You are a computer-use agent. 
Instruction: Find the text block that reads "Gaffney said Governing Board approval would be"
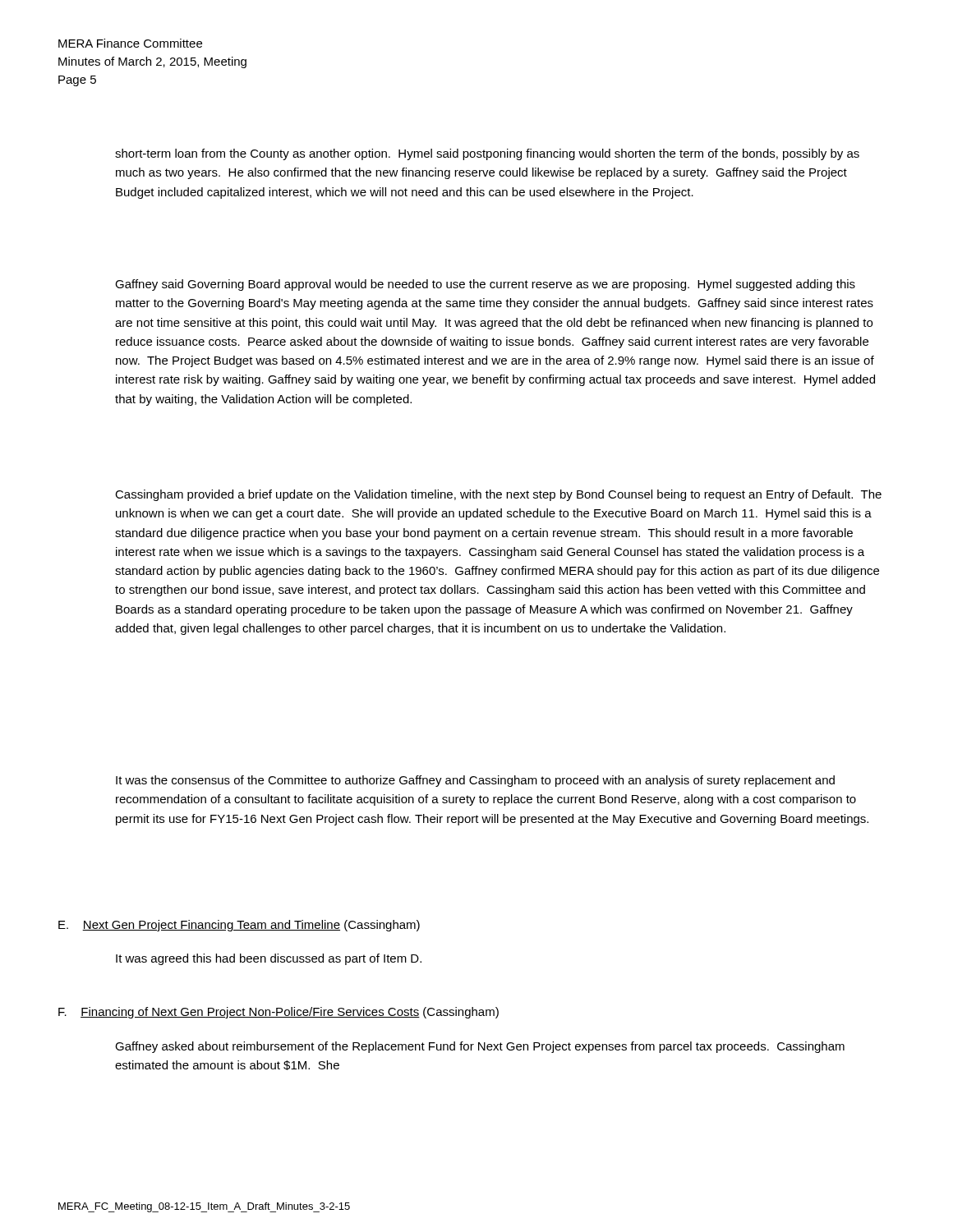point(495,341)
